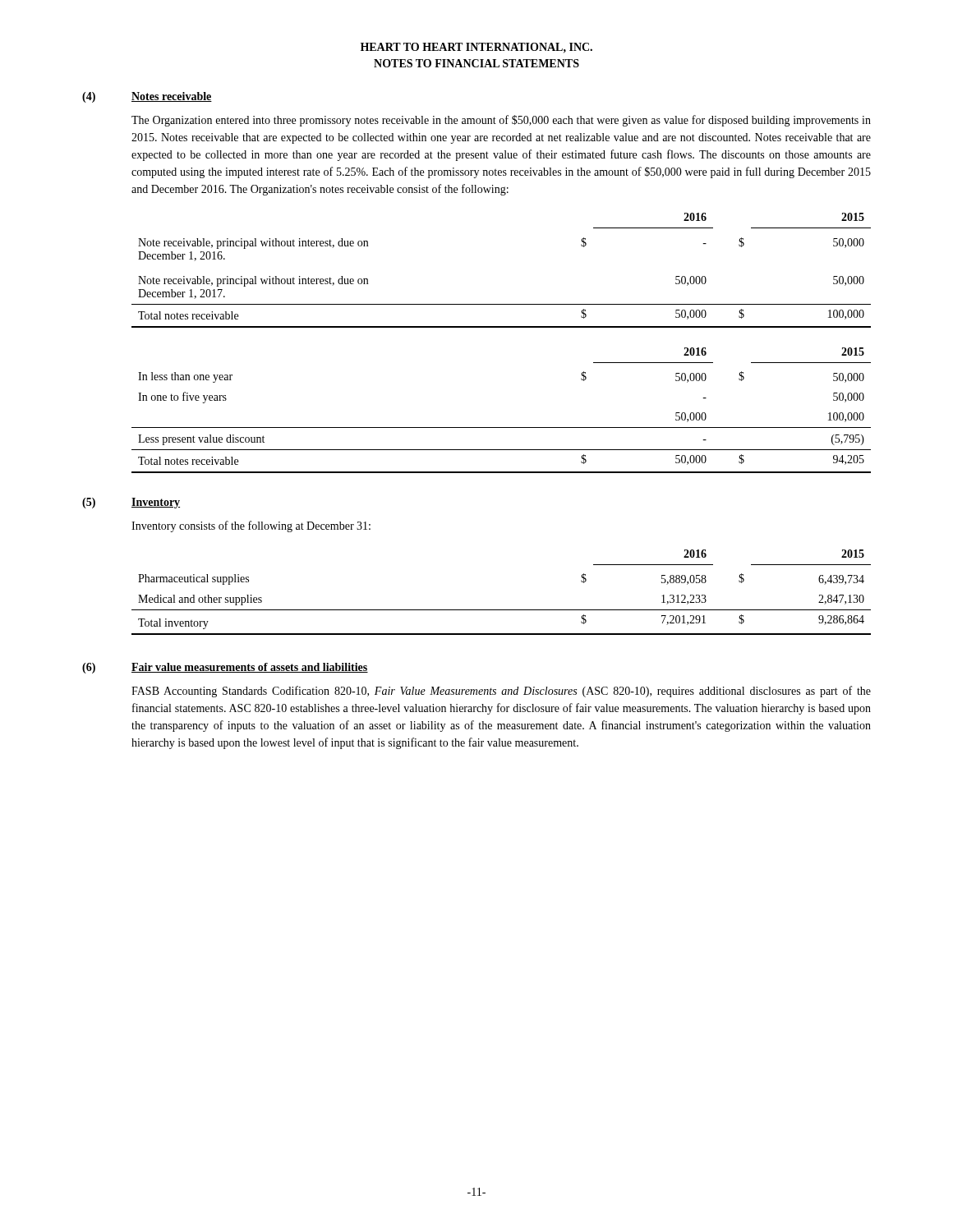Navigate to the passage starting "Inventory consists of the following at"
The height and width of the screenshot is (1232, 953).
(x=251, y=526)
